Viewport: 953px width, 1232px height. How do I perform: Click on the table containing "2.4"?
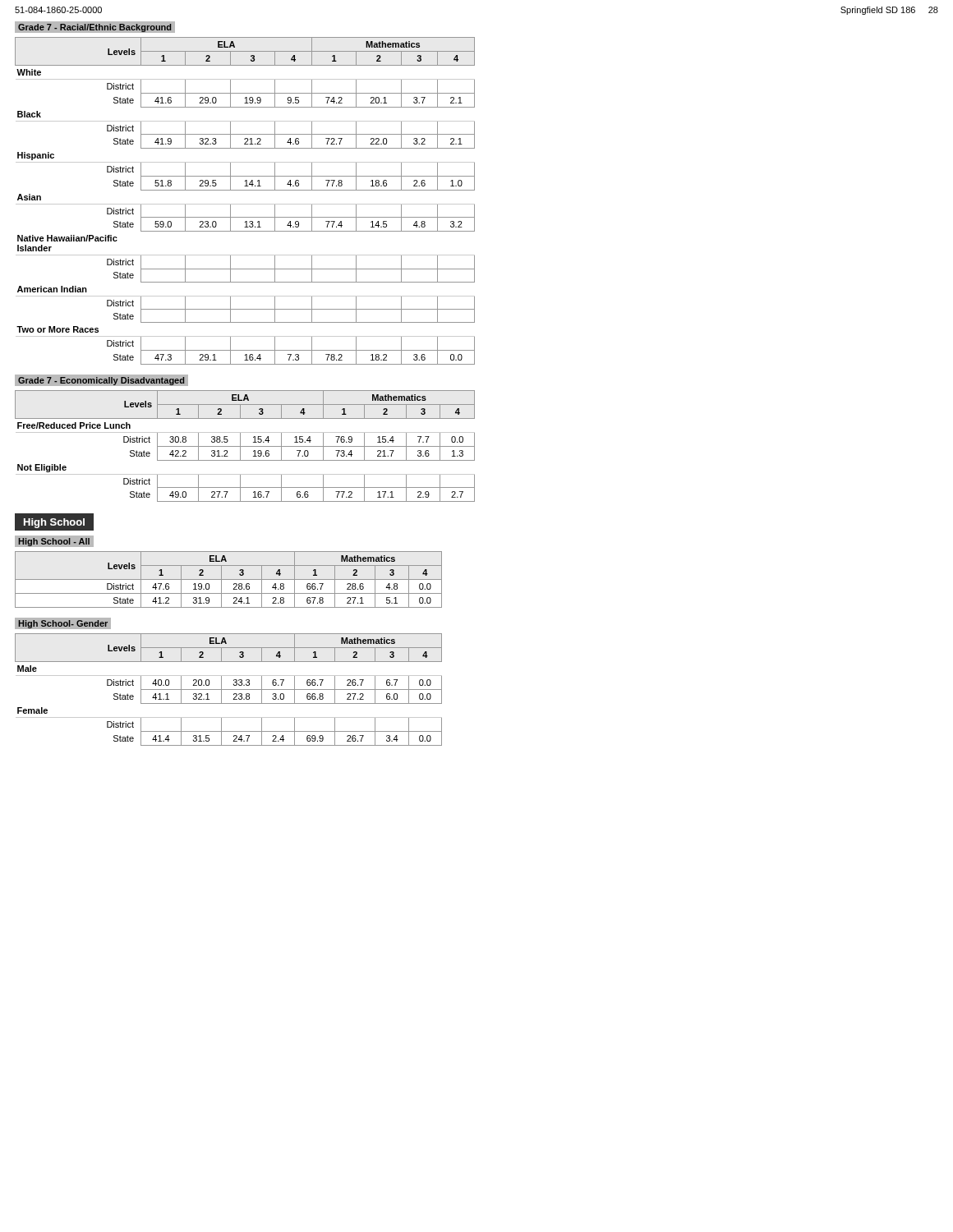click(x=476, y=689)
